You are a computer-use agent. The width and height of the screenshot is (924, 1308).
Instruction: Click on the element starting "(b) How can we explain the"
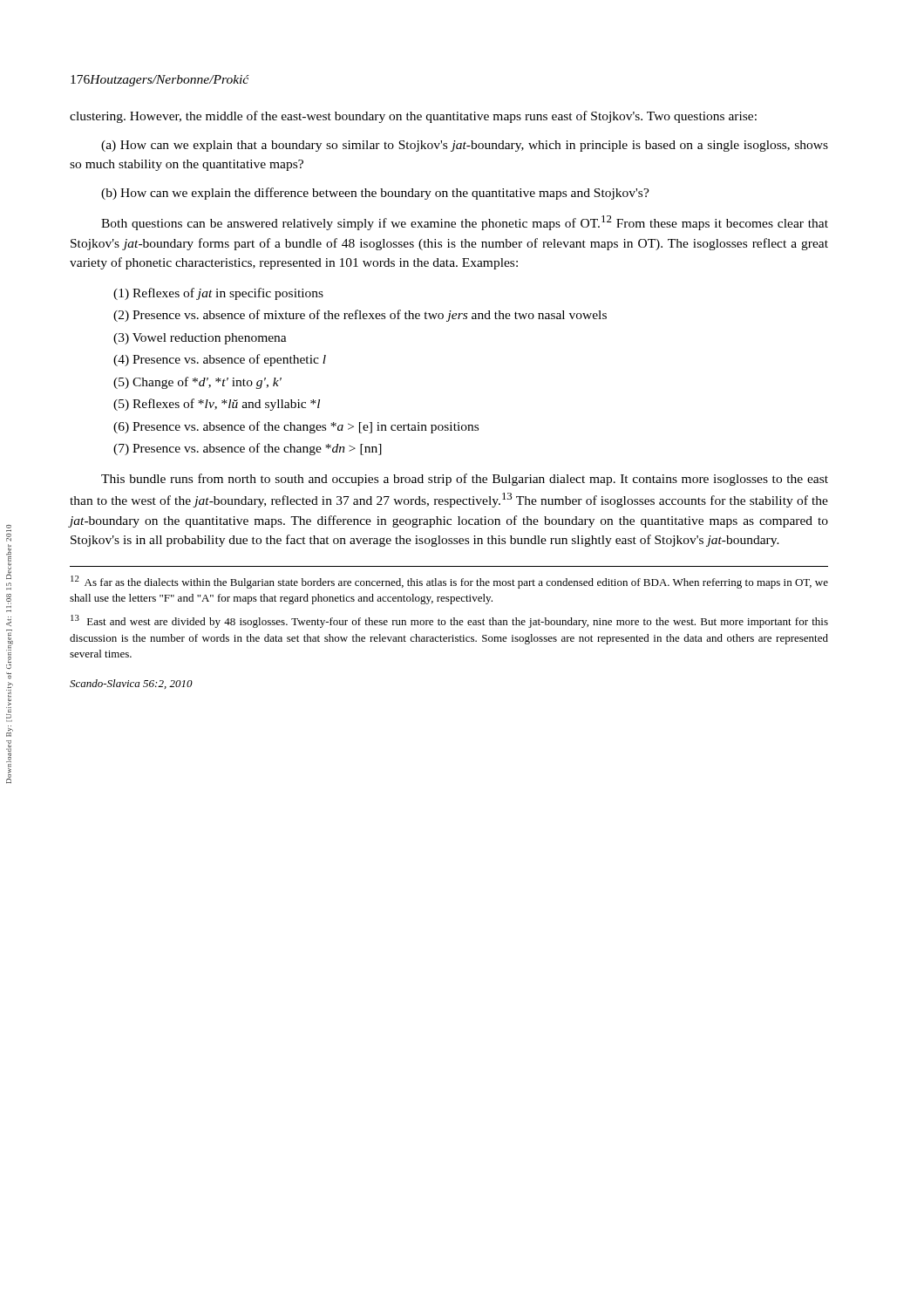tap(449, 193)
